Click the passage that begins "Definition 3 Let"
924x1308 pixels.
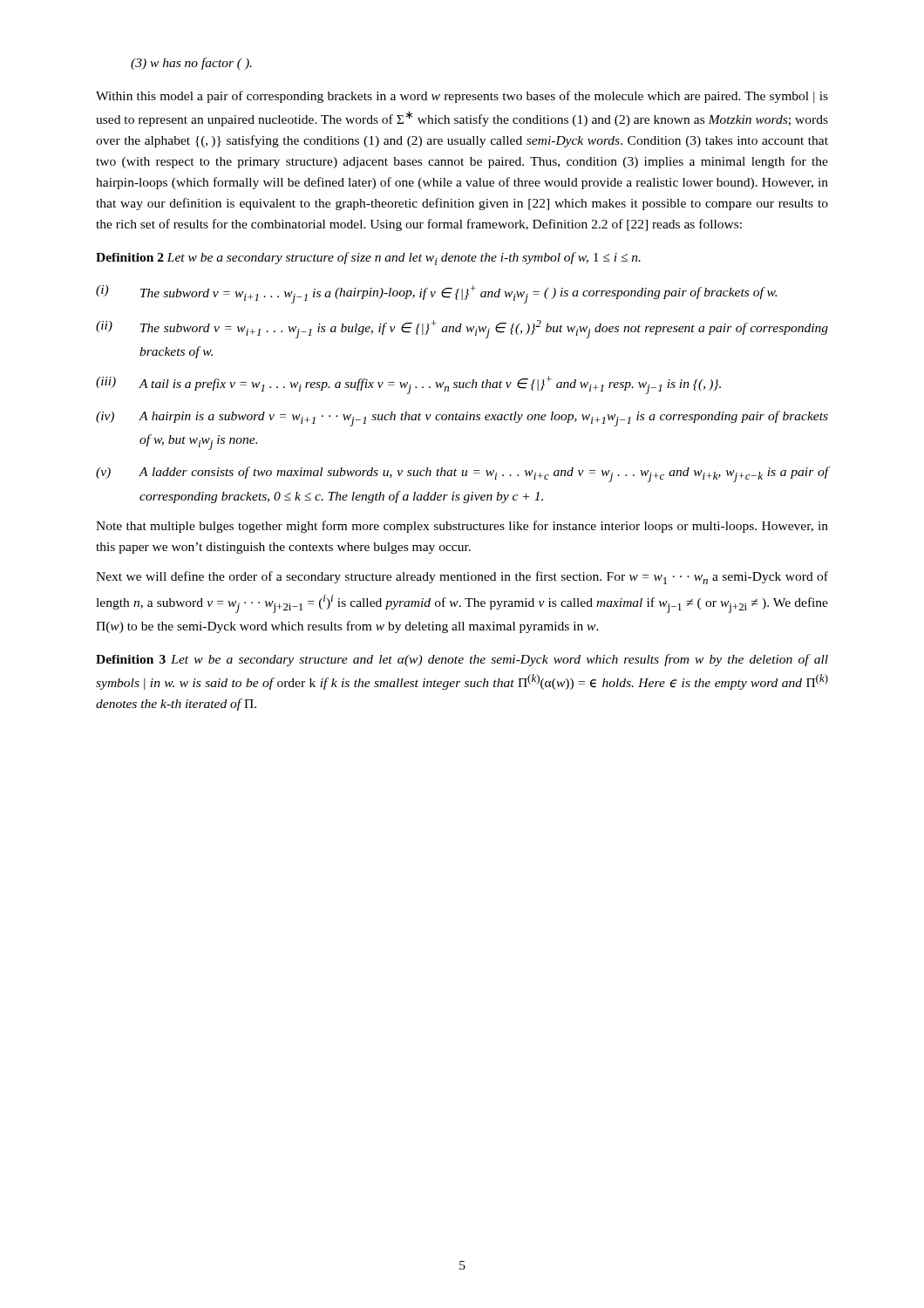click(x=462, y=682)
